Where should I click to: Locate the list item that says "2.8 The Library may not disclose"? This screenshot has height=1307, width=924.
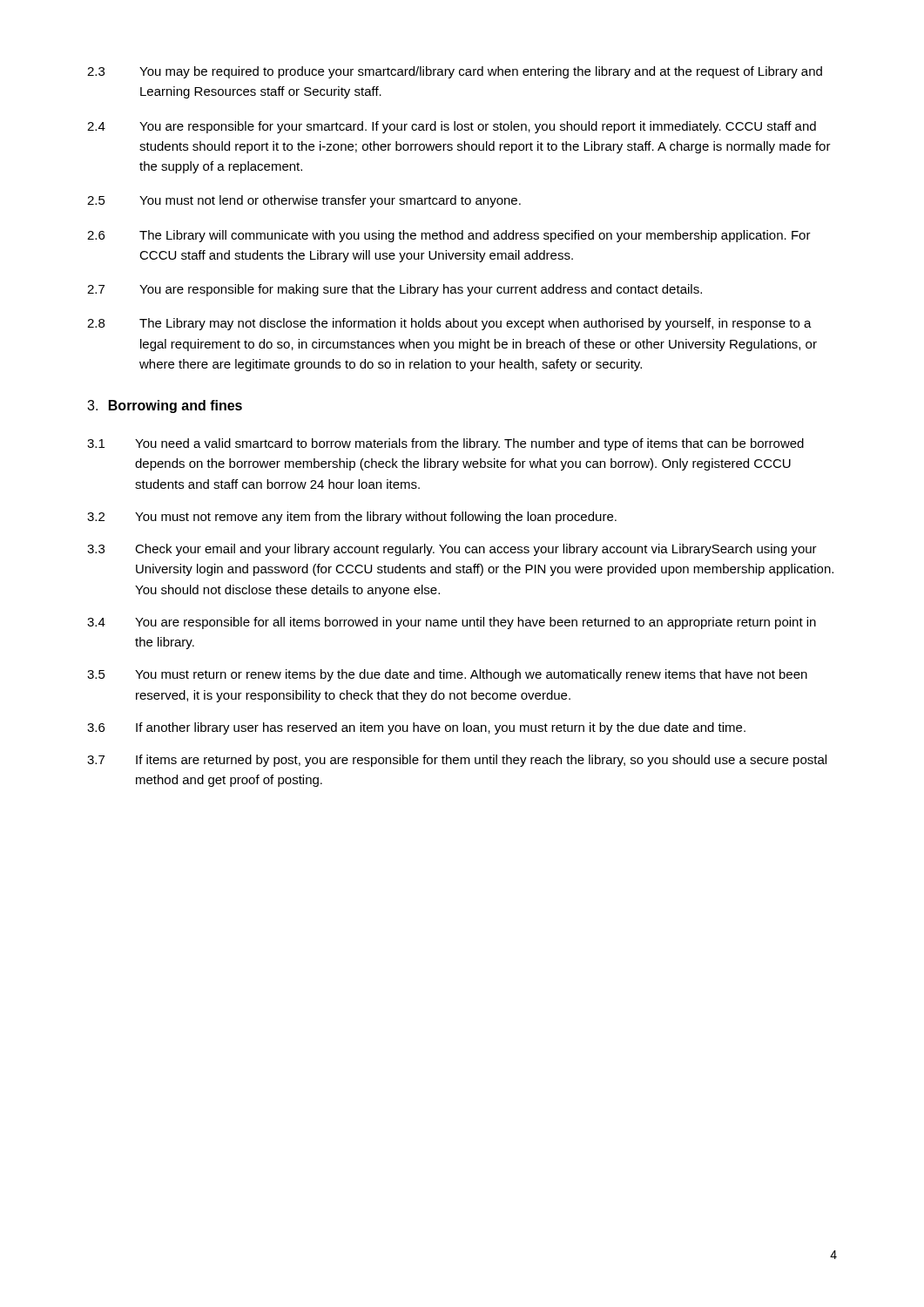click(x=462, y=343)
